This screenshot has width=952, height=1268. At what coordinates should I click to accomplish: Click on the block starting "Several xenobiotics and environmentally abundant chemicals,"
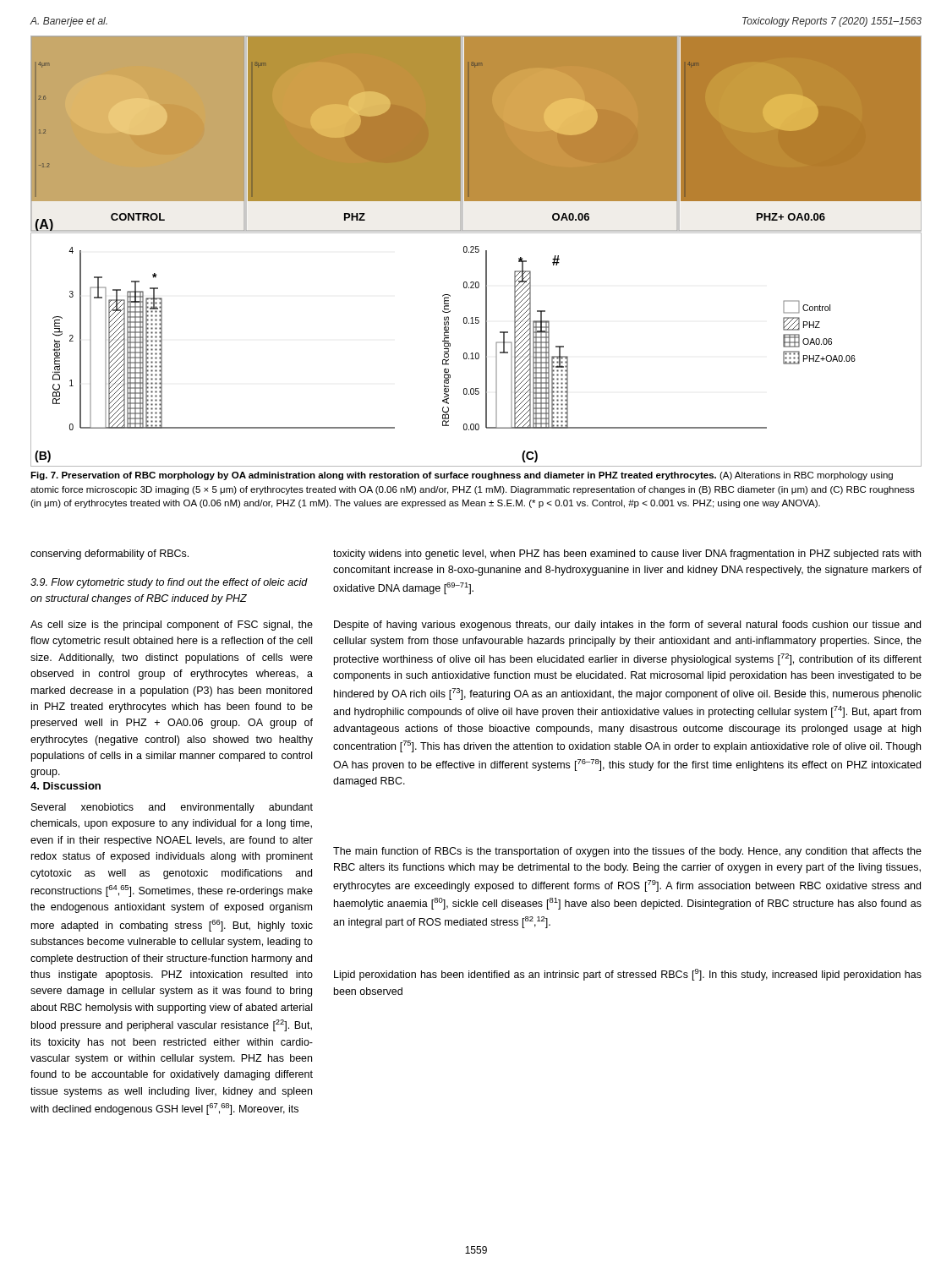[172, 958]
